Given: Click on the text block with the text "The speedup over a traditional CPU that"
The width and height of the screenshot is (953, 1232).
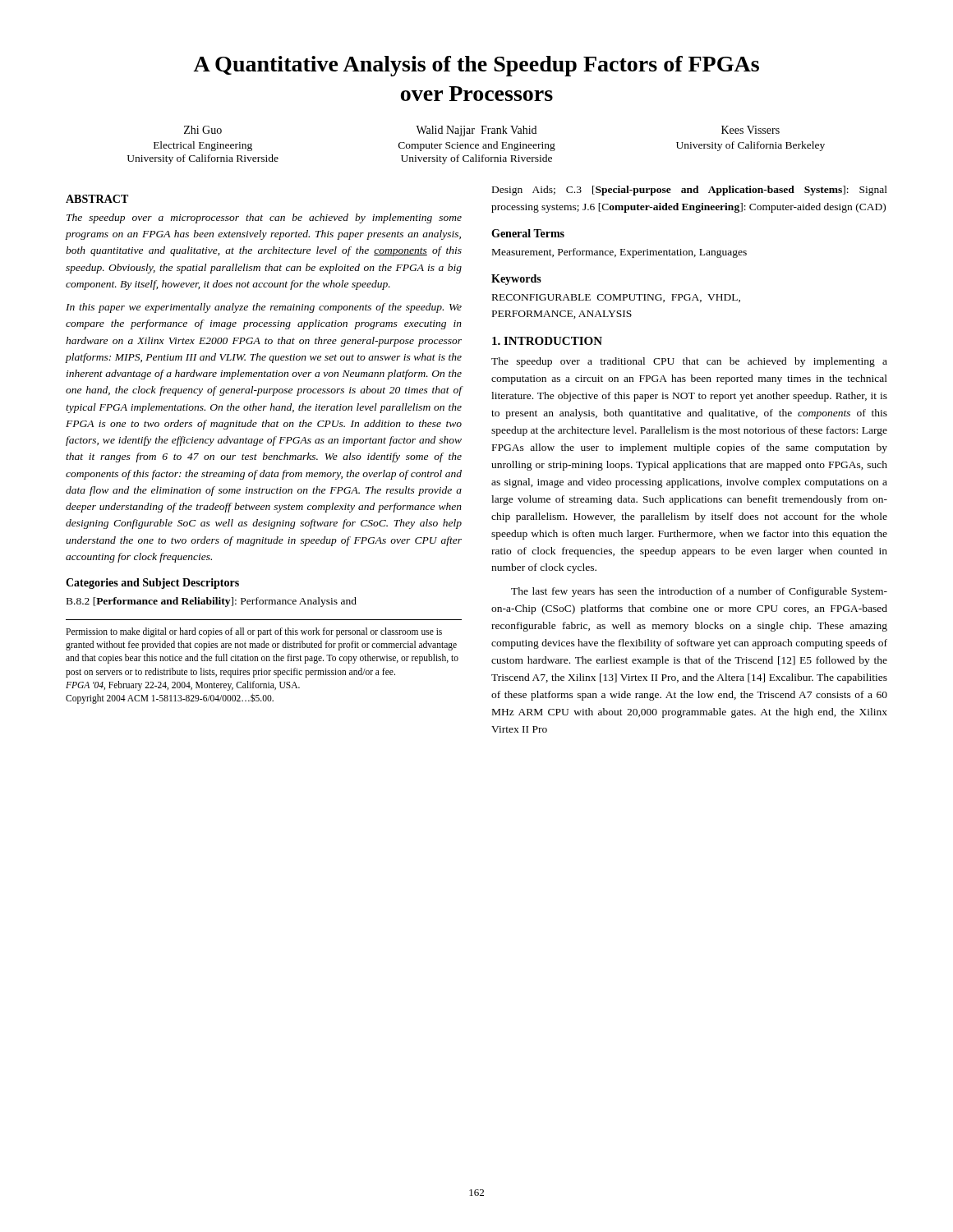Looking at the screenshot, I should coord(689,464).
